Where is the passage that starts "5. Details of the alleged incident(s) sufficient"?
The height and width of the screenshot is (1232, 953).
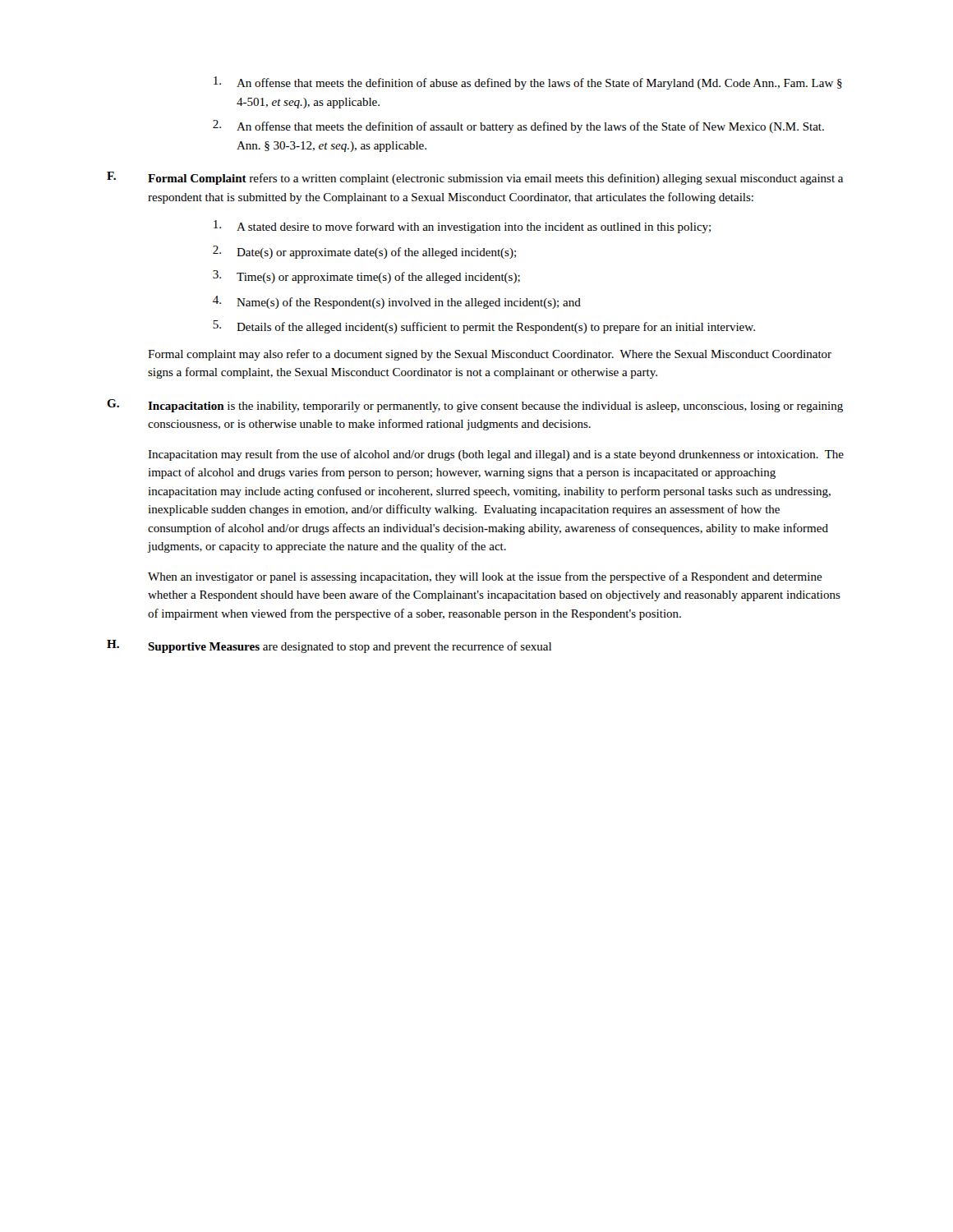509,327
